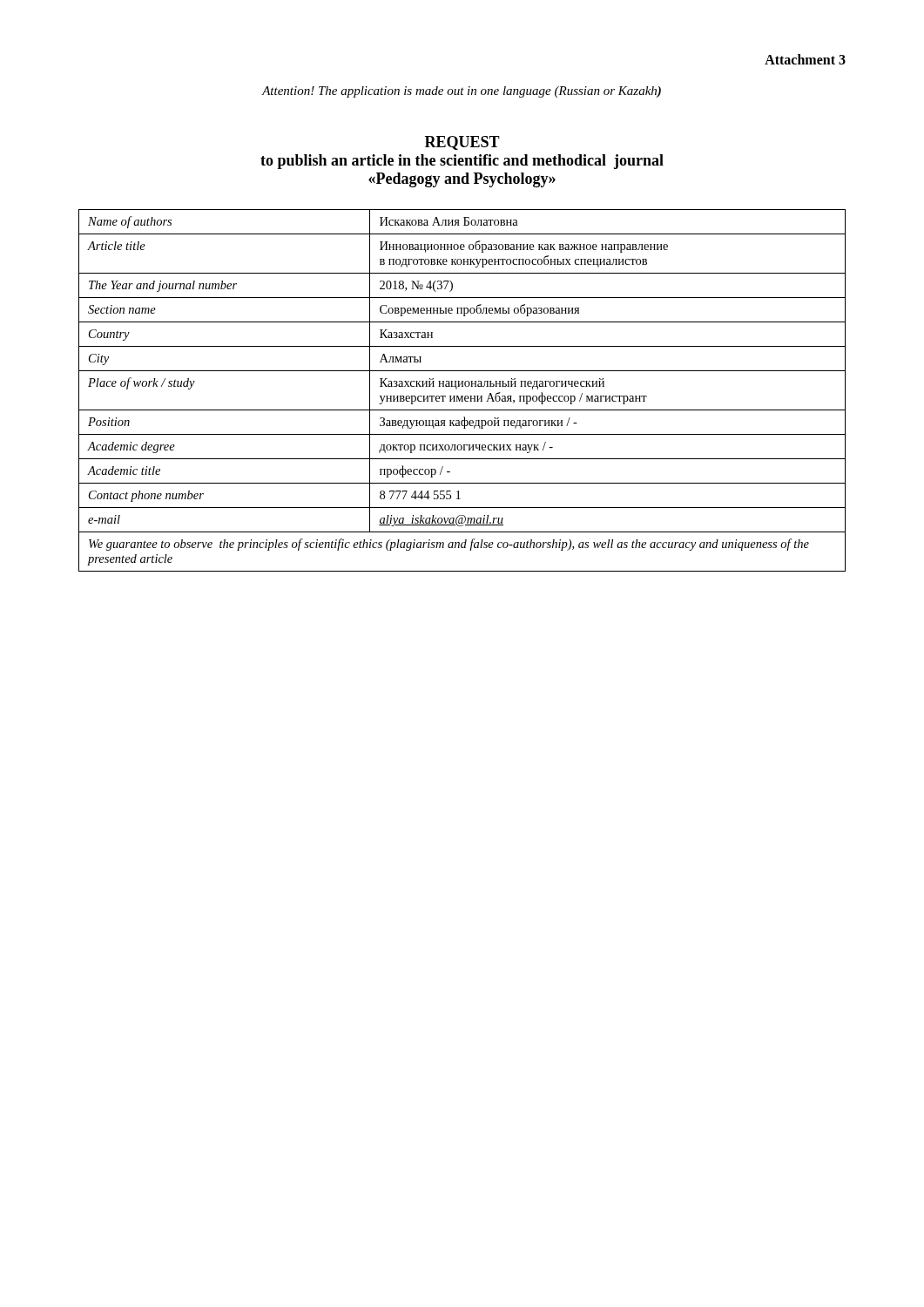Screen dimensions: 1307x924
Task: Locate the region starting "REQUEST to publish an"
Action: tap(462, 161)
